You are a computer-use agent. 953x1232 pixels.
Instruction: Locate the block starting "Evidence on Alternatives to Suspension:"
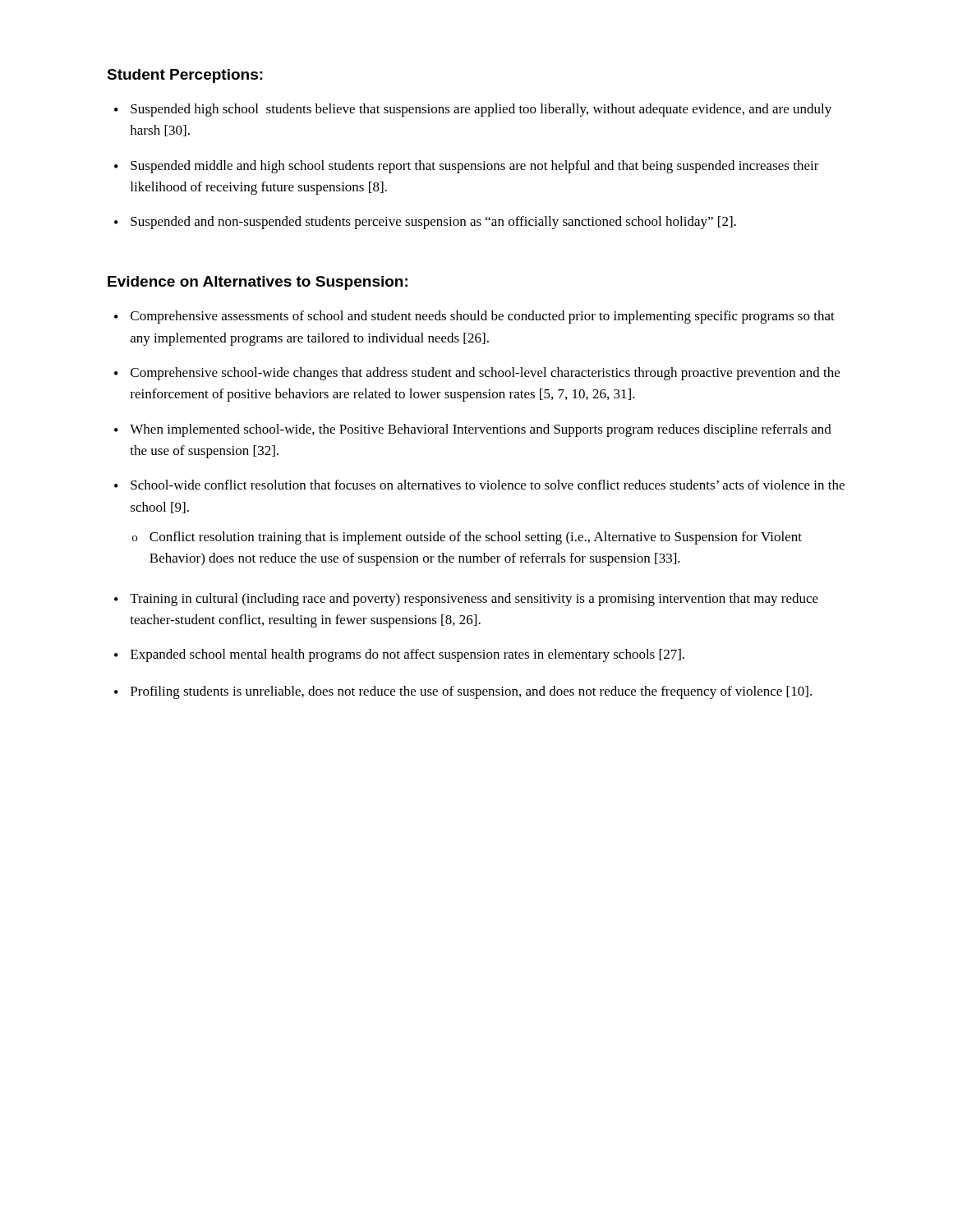click(258, 282)
